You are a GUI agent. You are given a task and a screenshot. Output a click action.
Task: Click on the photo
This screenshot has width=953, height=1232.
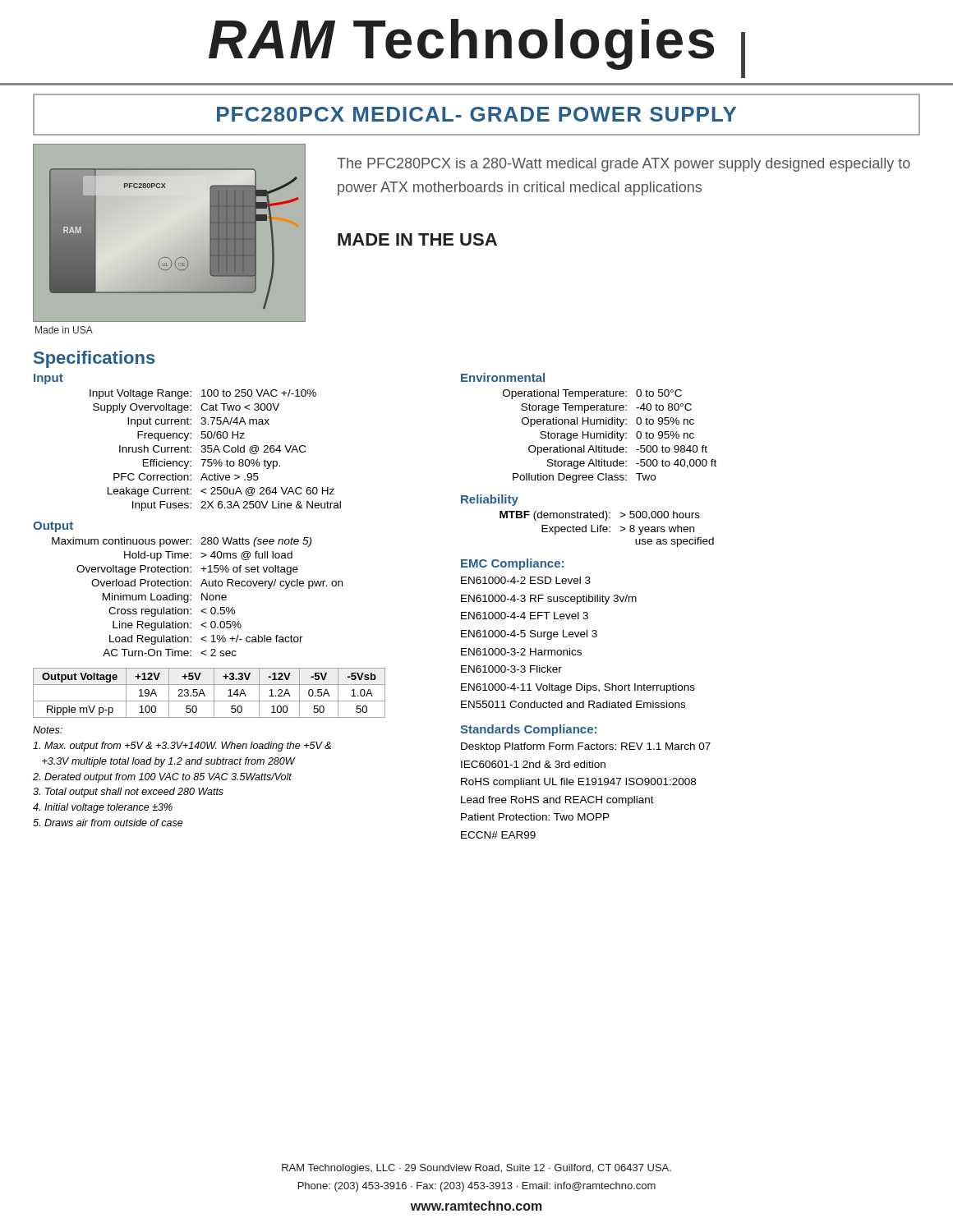pyautogui.click(x=169, y=233)
